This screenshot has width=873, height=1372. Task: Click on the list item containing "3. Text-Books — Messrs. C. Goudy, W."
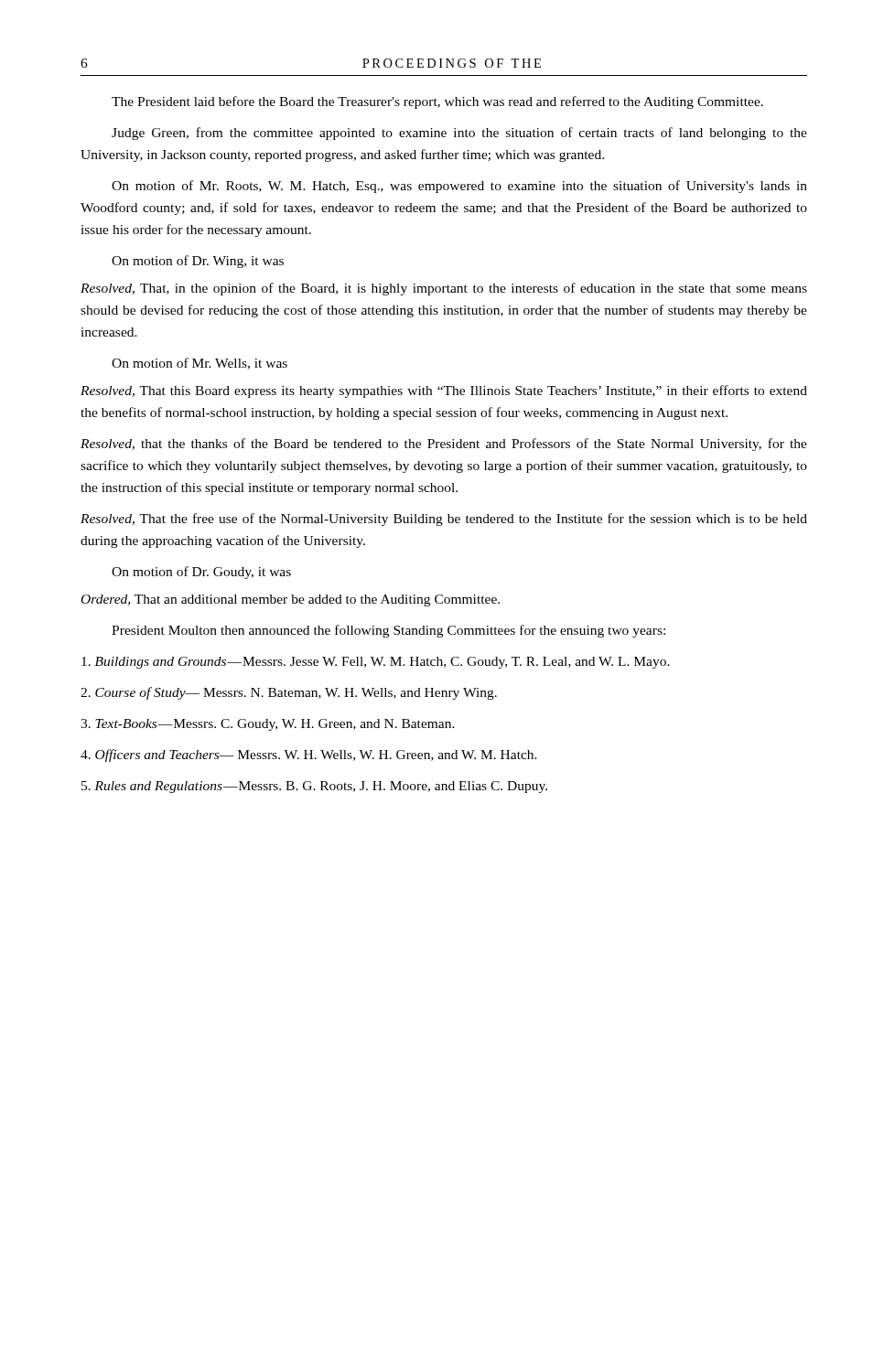coord(268,723)
